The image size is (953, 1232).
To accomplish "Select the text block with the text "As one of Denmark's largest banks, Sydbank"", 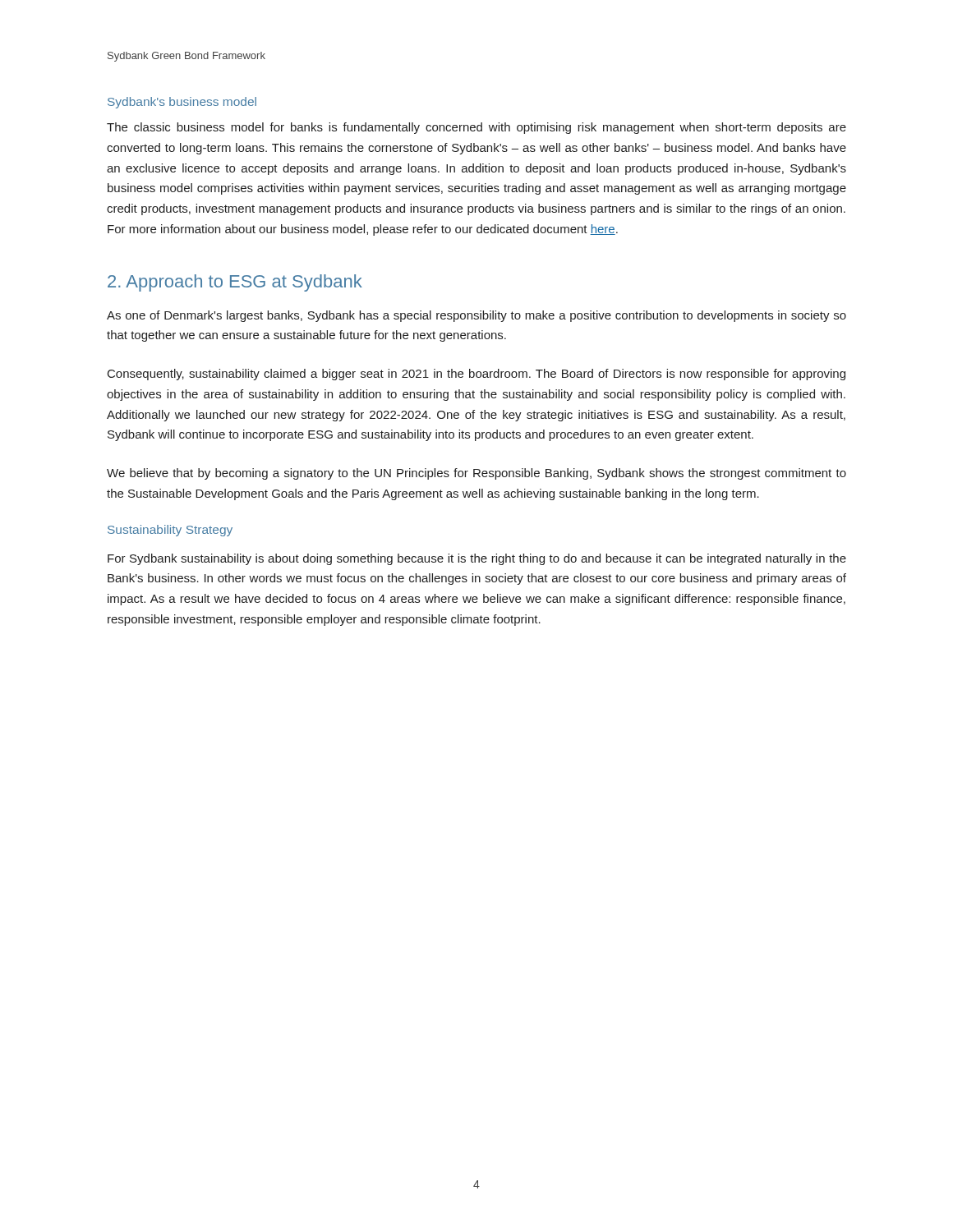I will 476,325.
